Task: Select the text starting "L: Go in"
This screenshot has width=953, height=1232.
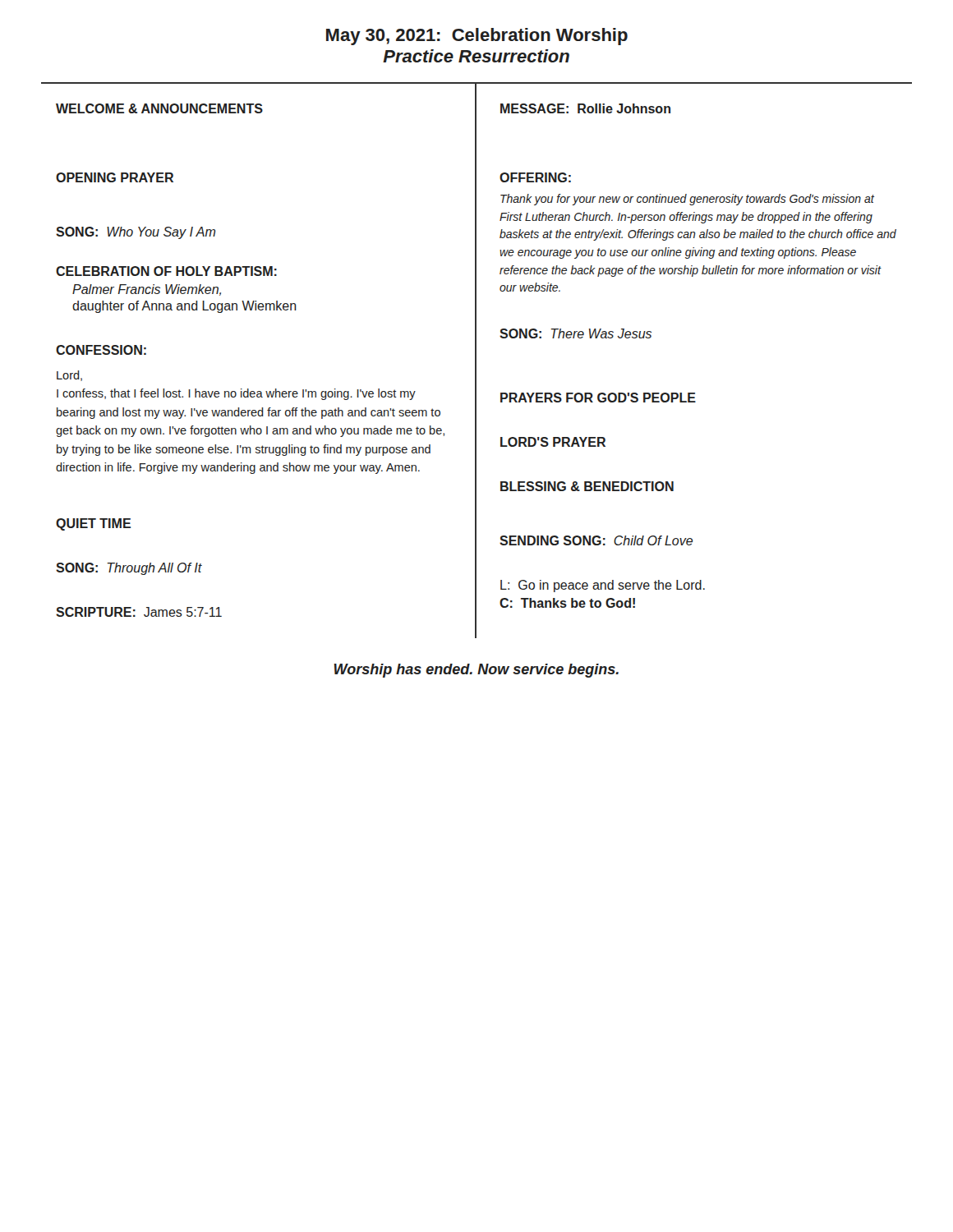Action: click(698, 595)
